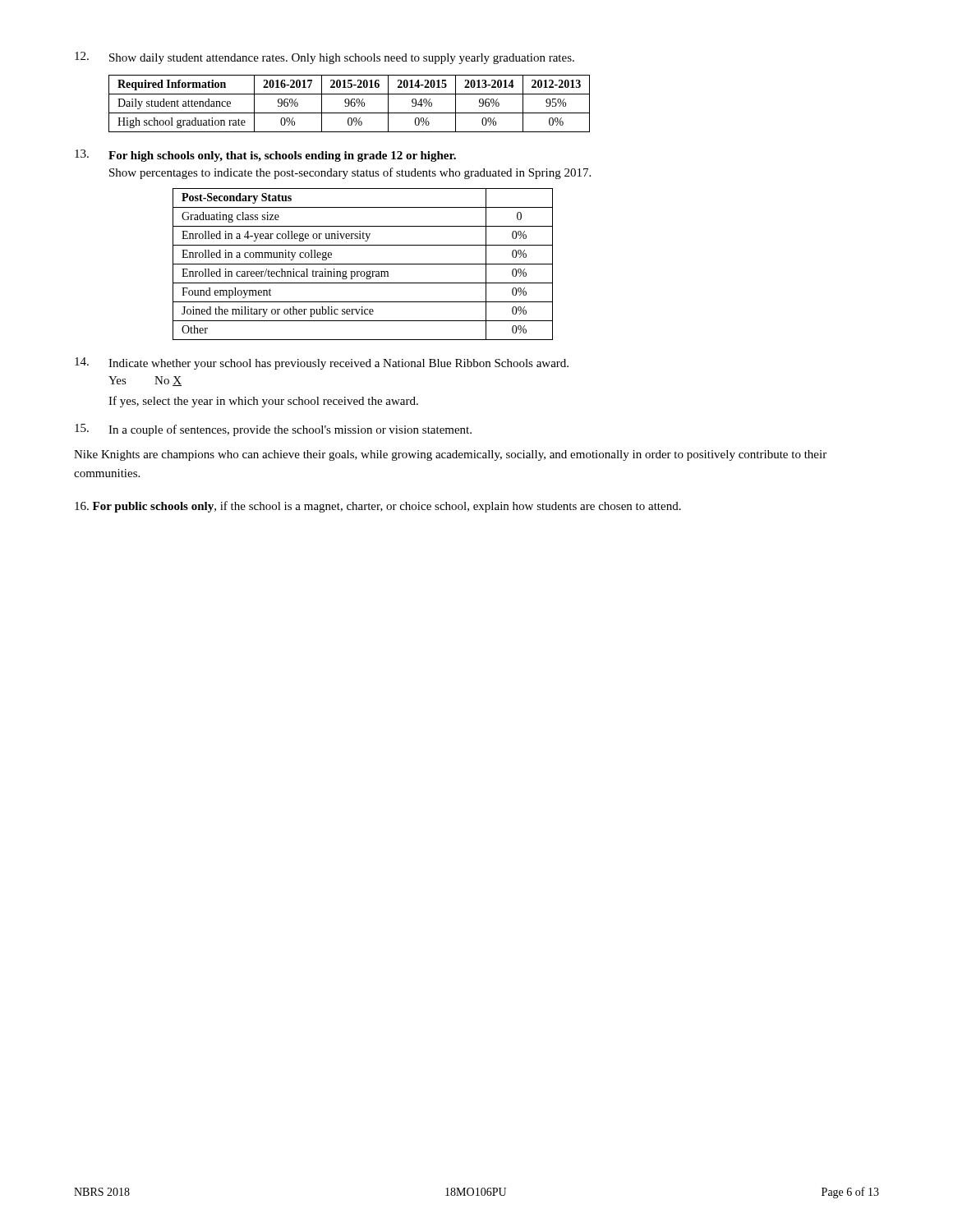Image resolution: width=953 pixels, height=1232 pixels.
Task: Select the table that reads "Found employment"
Action: 526,264
